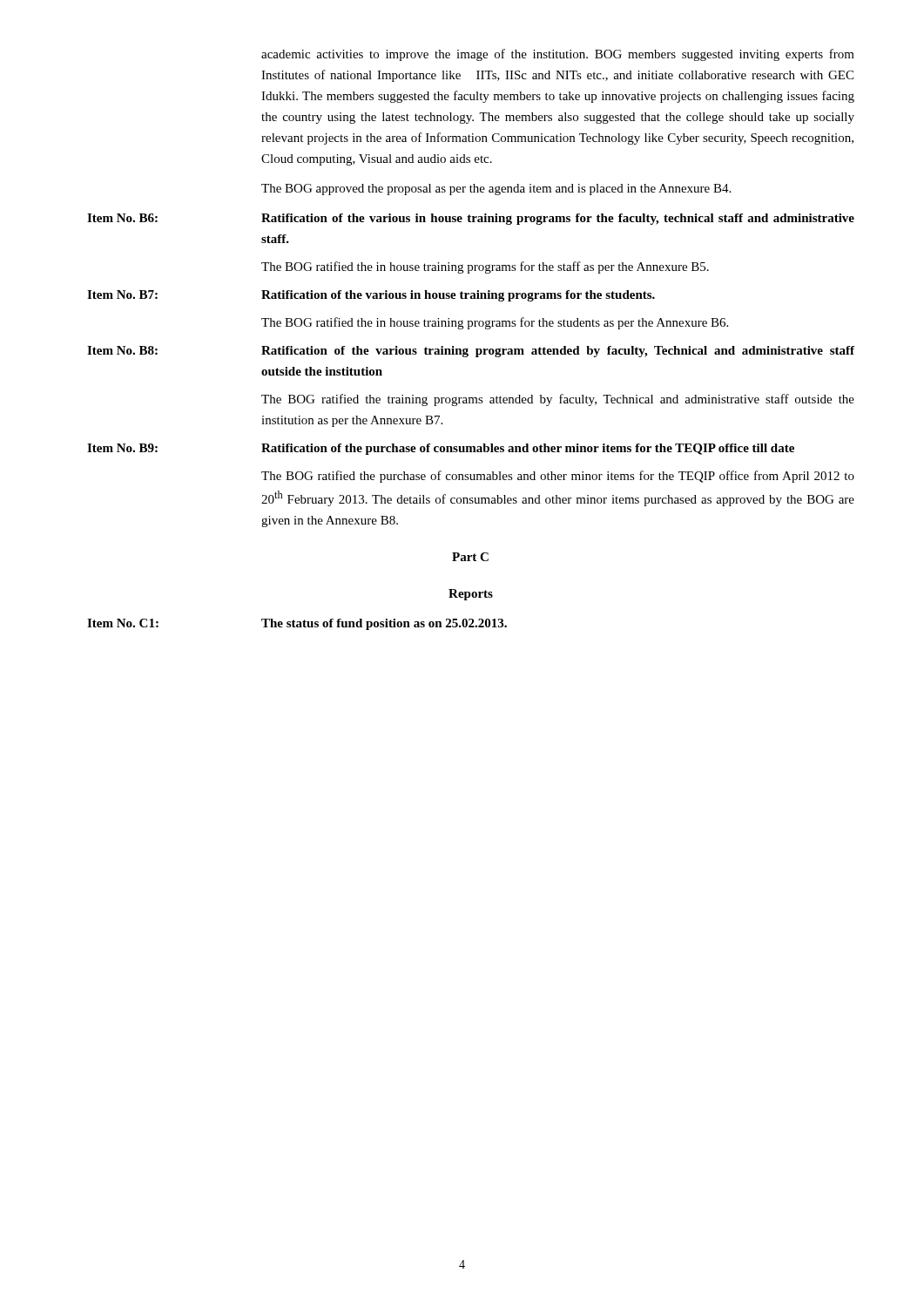Locate the block of text that opens with "Item No. B9:"
Screen dimensions: 1307x924
coord(471,448)
